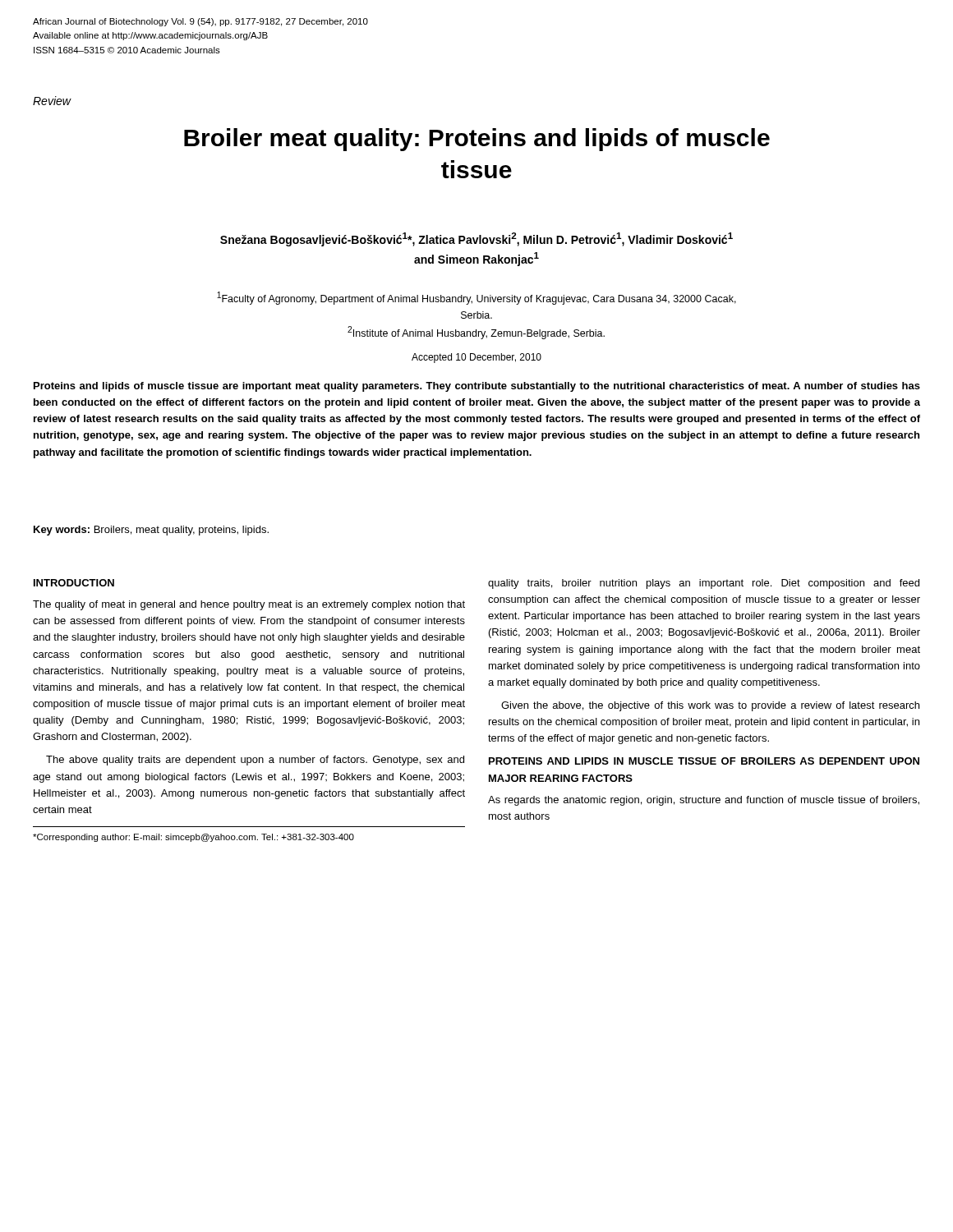953x1232 pixels.
Task: Click on the section header that reads "PROTEINS AND LIPIDS IN MUSCLE TISSUE"
Action: (704, 770)
